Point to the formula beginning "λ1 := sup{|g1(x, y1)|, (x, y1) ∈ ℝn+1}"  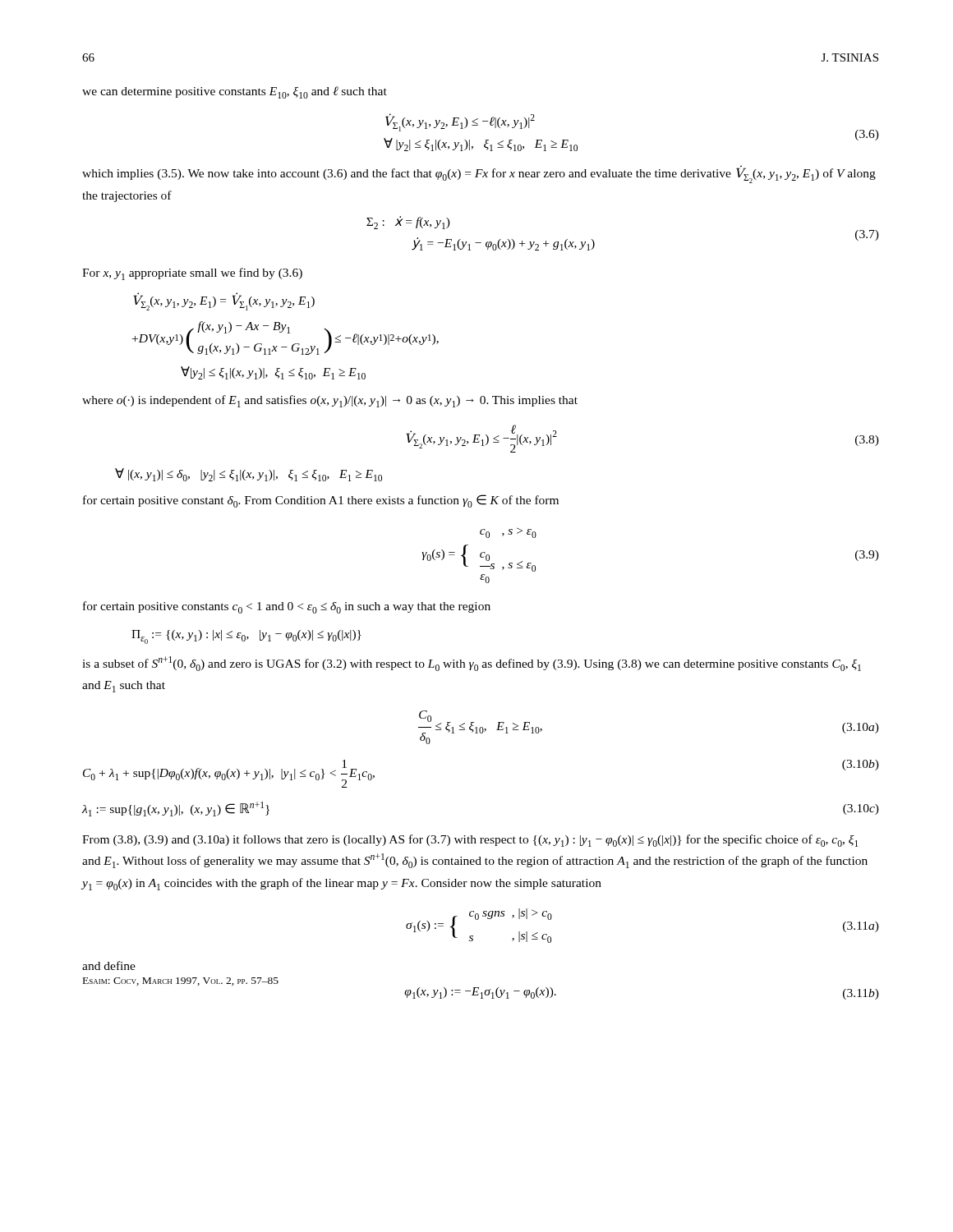pos(176,809)
